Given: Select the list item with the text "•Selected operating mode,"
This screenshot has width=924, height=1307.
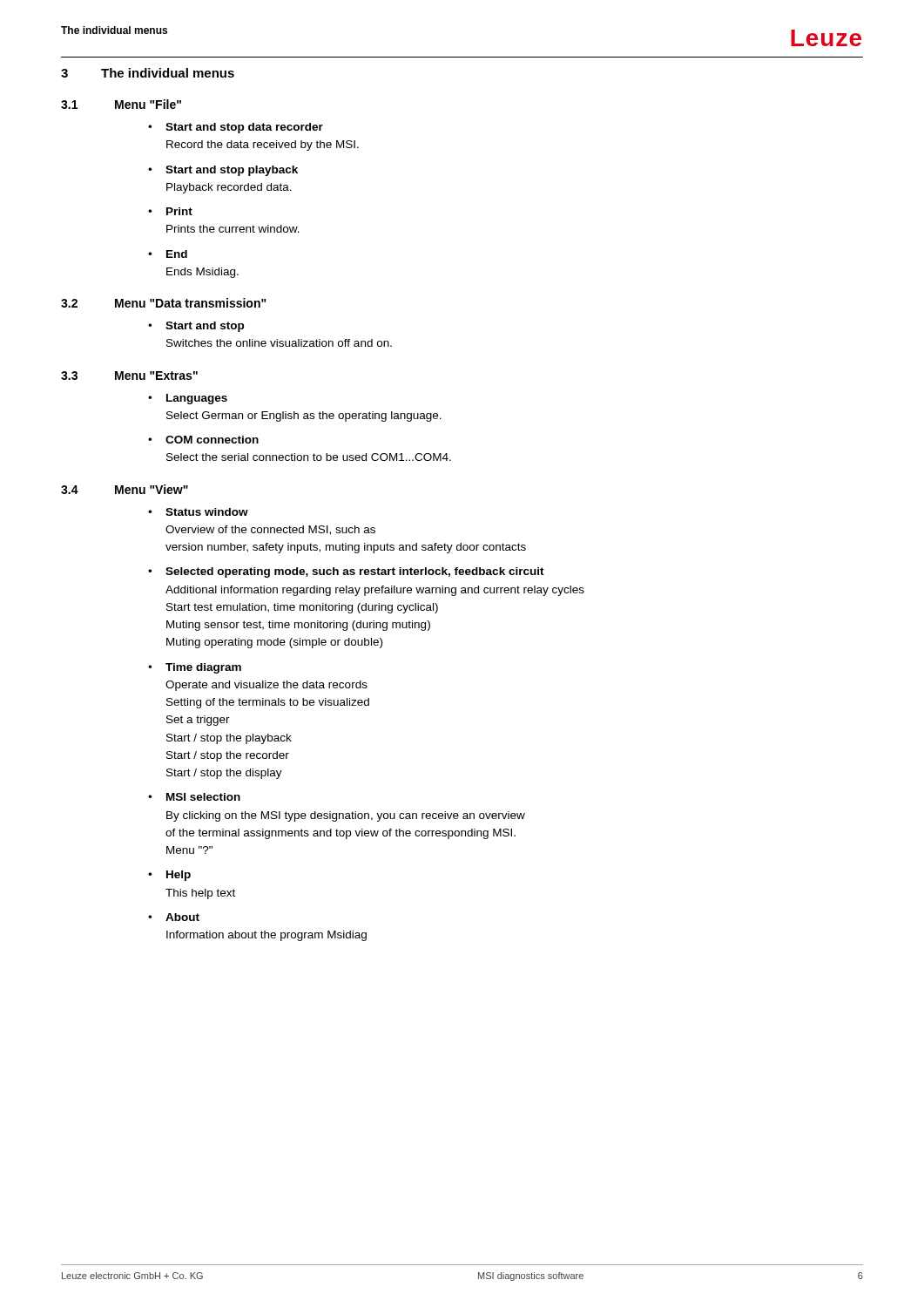Looking at the screenshot, I should pos(346,572).
